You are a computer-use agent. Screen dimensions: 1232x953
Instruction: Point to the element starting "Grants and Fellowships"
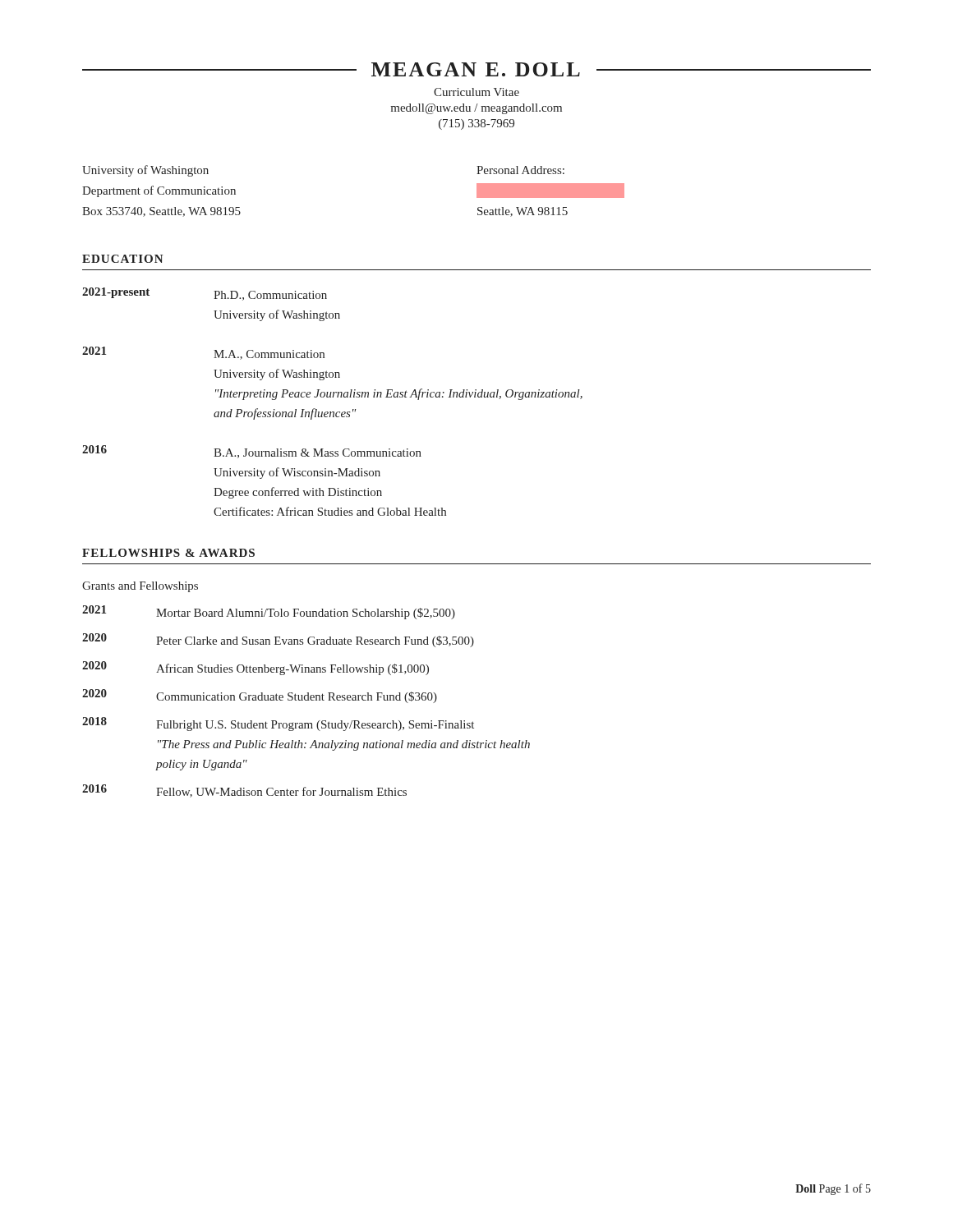140,586
